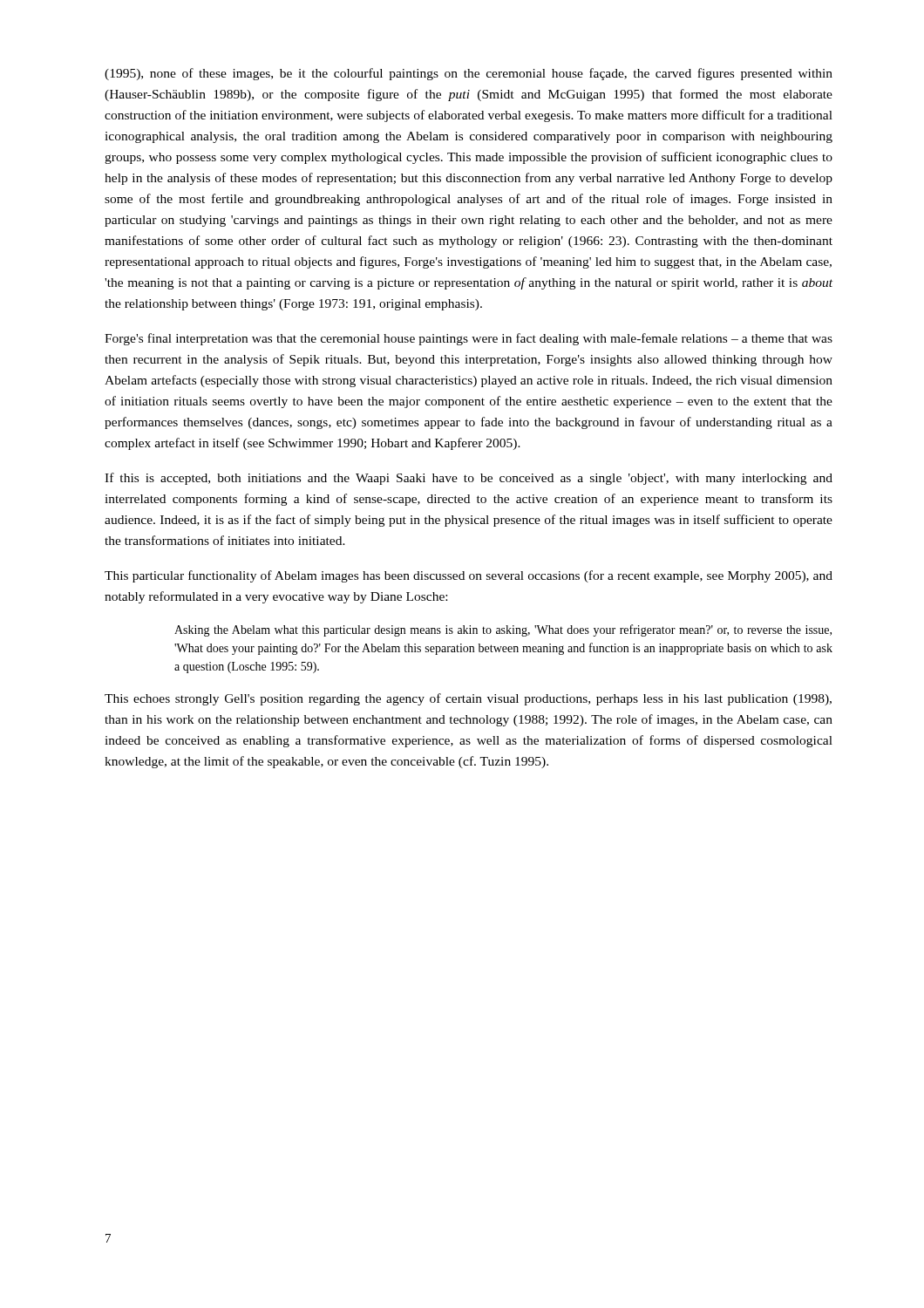This screenshot has width=924, height=1308.
Task: Locate the element starting "This particular functionality of Abelam images"
Action: coord(469,586)
